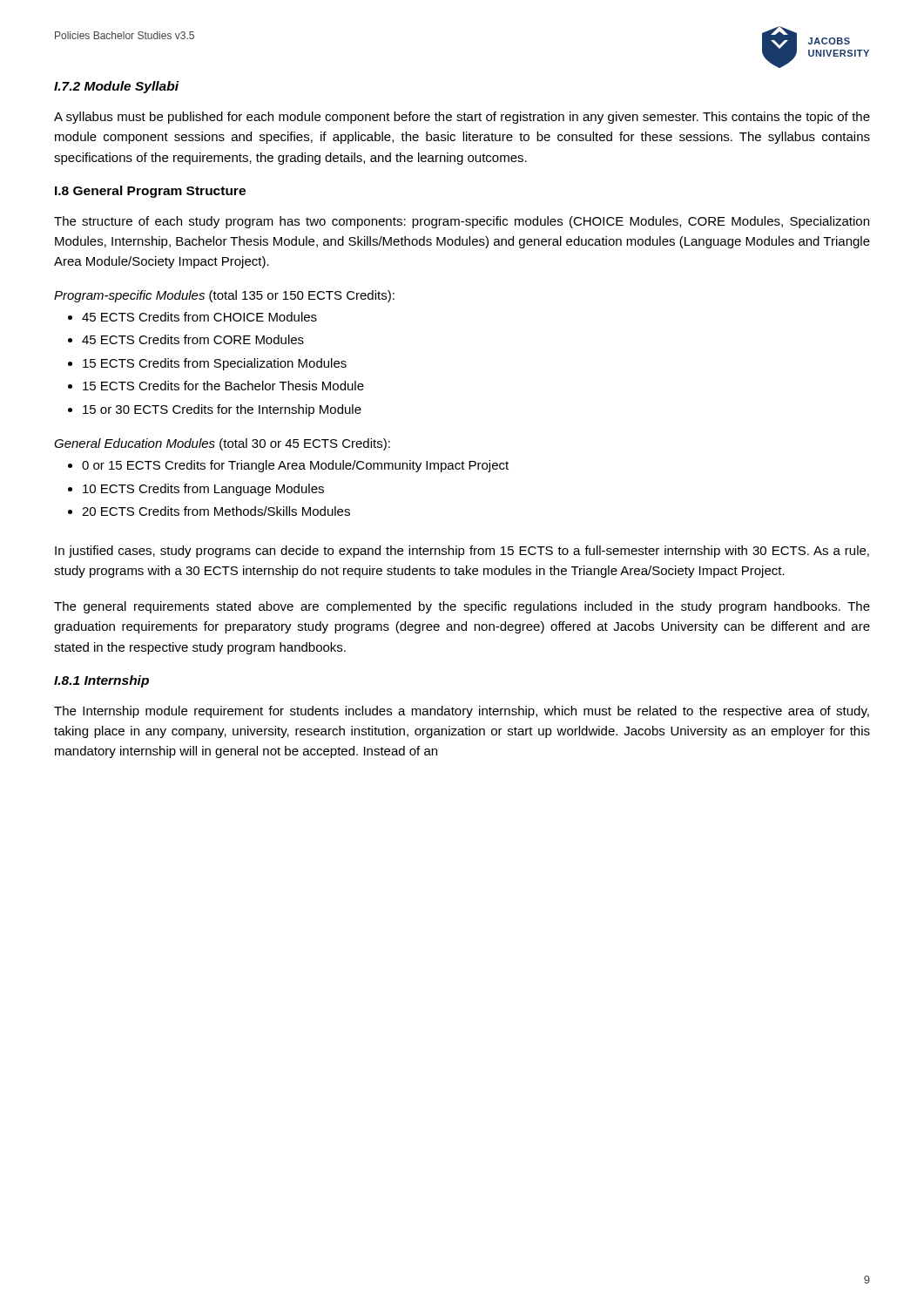Point to "10 ECTS Credits from Language Modules"
The width and height of the screenshot is (924, 1307).
203,488
